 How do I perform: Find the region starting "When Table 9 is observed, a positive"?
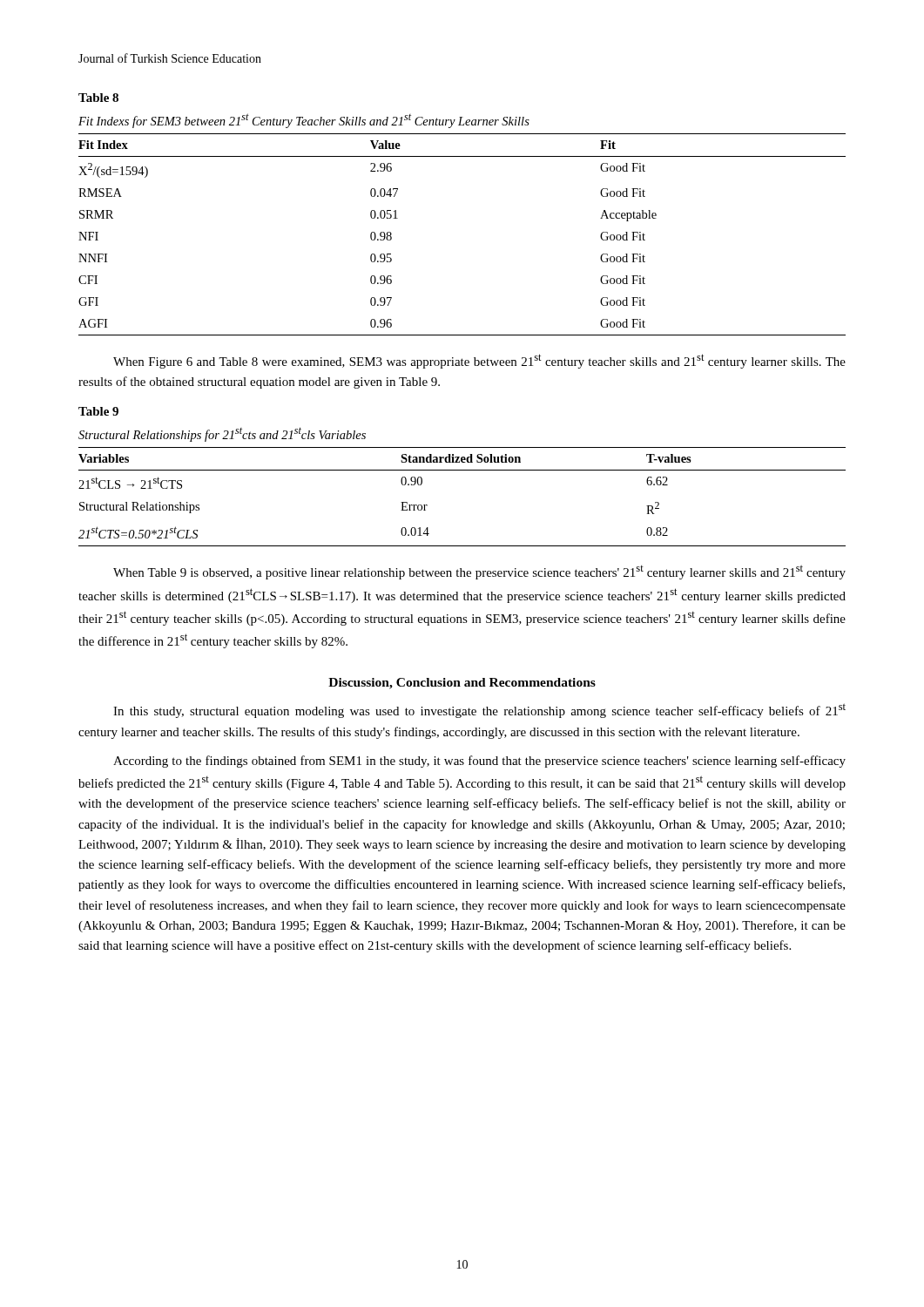pos(462,605)
